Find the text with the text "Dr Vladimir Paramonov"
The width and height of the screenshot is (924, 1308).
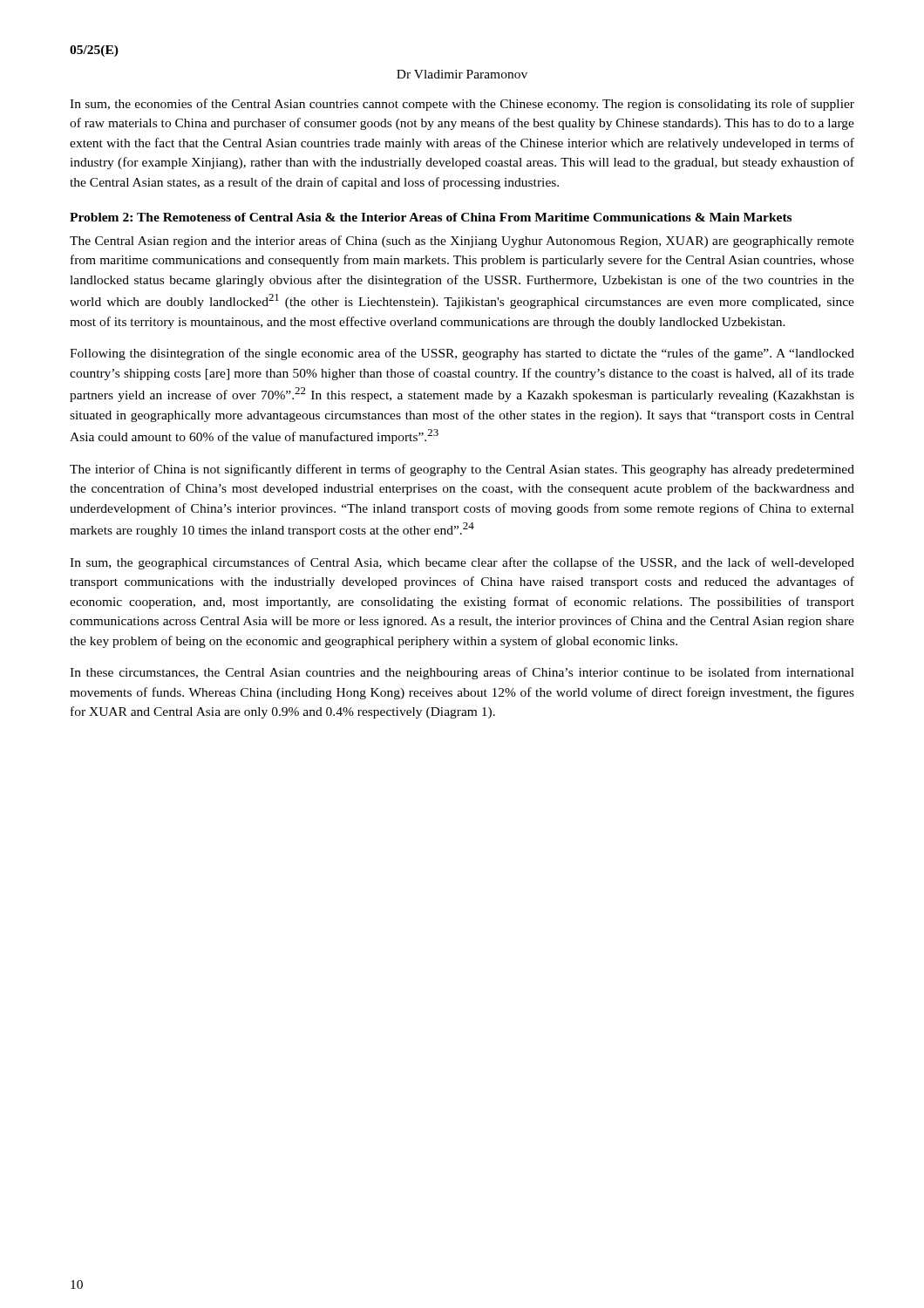(x=462, y=74)
